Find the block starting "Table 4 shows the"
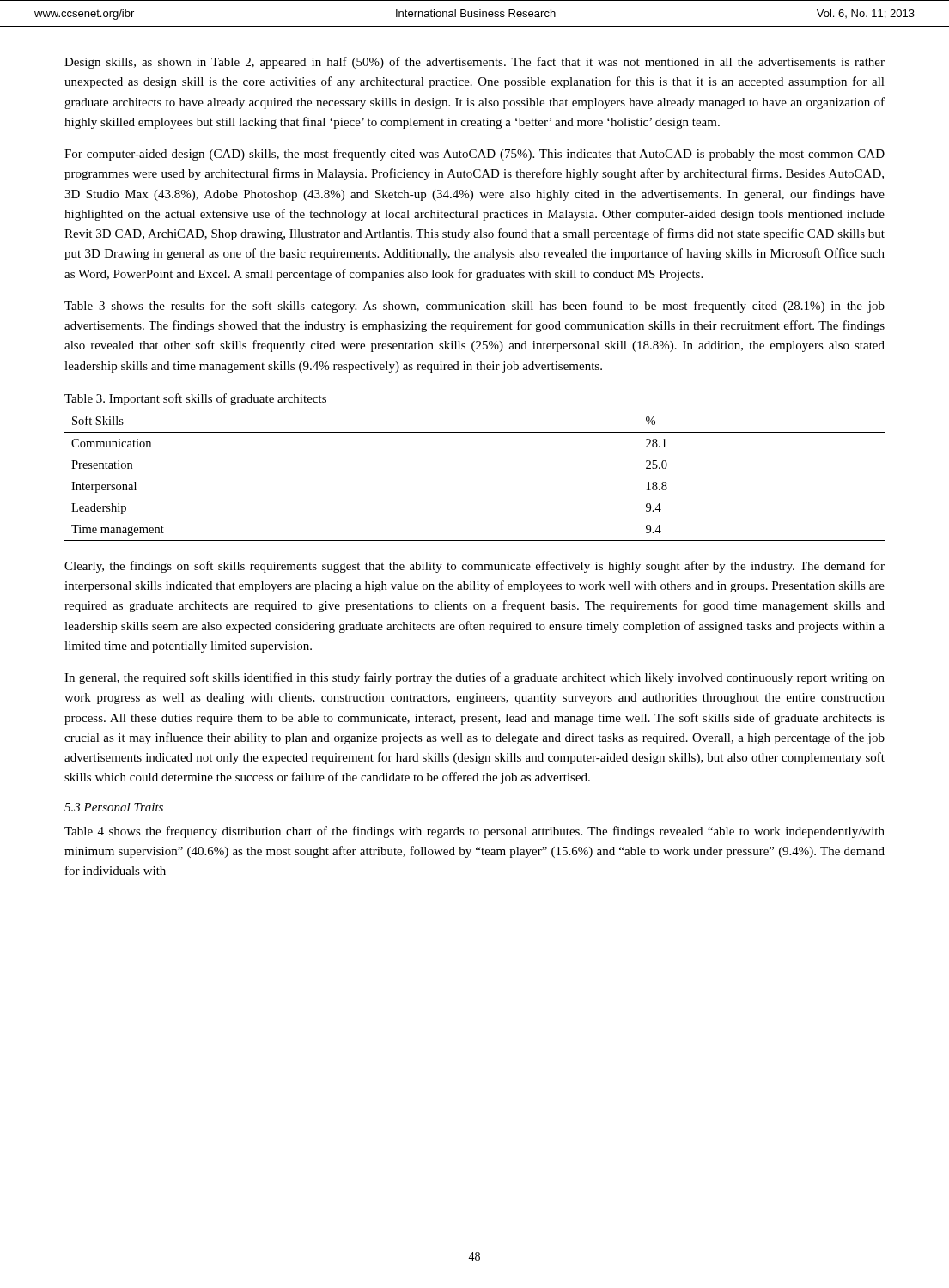 click(474, 851)
